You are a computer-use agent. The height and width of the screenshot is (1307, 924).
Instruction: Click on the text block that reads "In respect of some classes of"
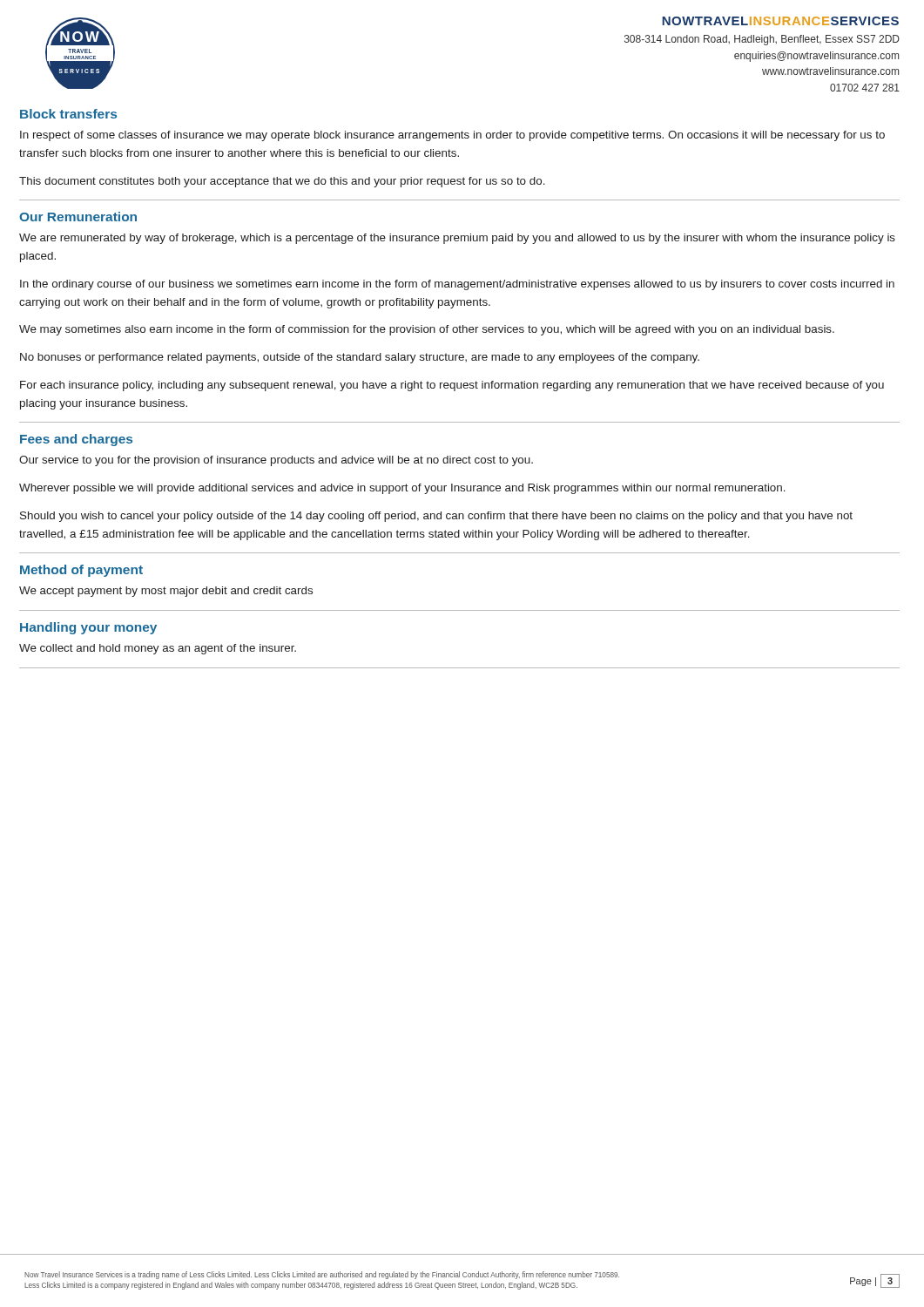click(x=452, y=144)
